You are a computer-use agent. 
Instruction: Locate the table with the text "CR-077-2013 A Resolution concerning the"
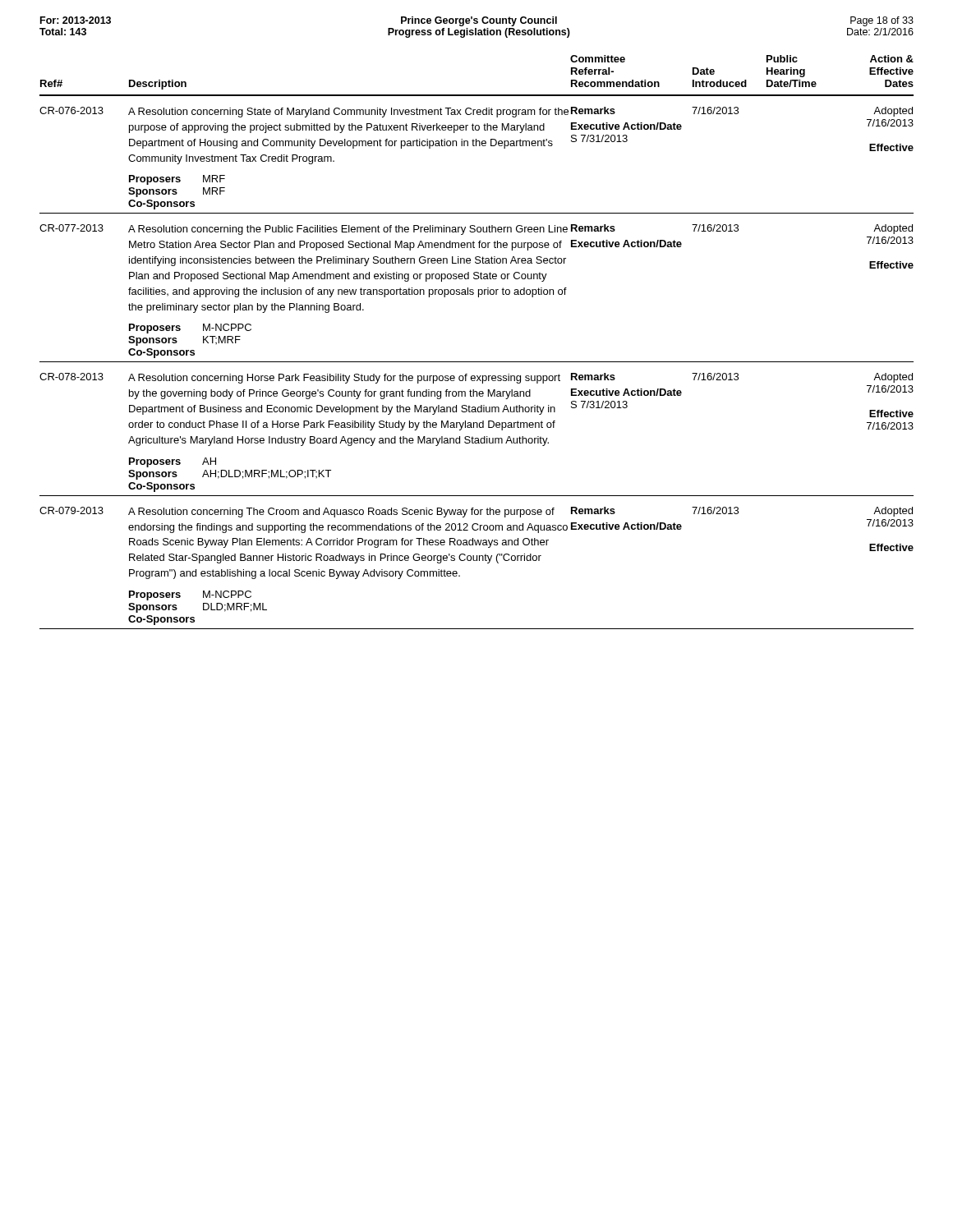click(x=476, y=288)
